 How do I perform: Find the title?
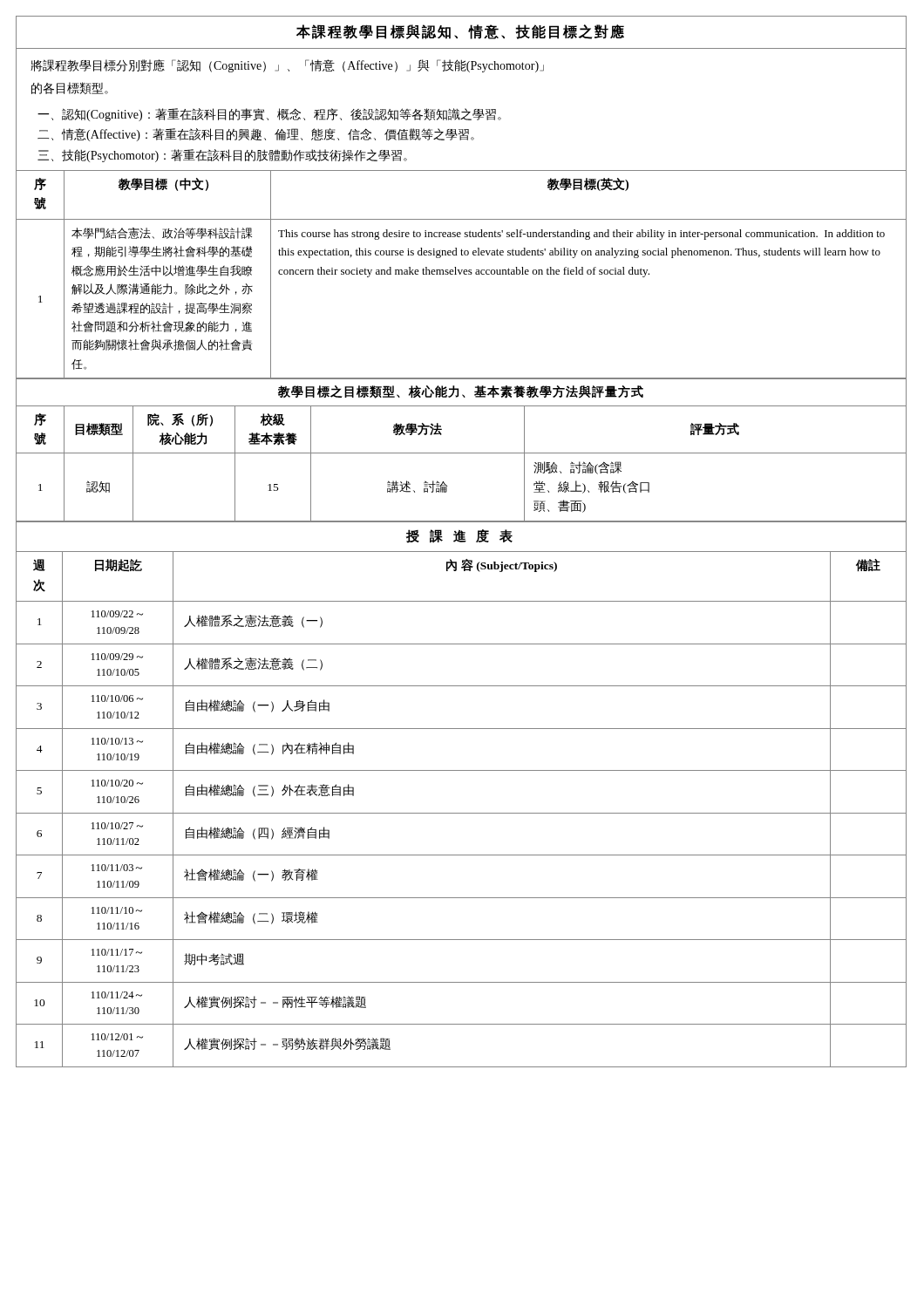(461, 32)
